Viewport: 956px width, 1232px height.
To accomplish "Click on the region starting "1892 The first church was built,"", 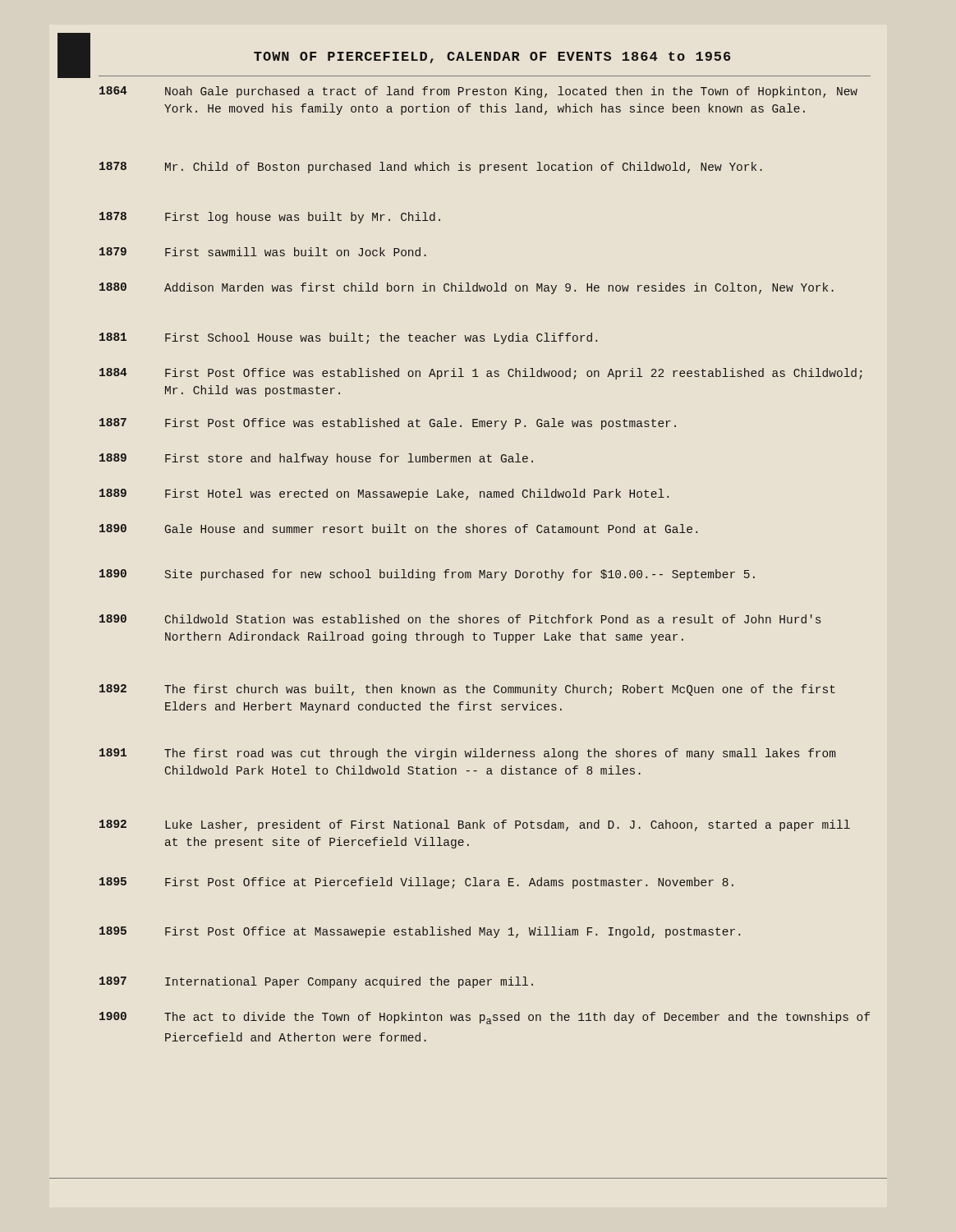I will 485,699.
